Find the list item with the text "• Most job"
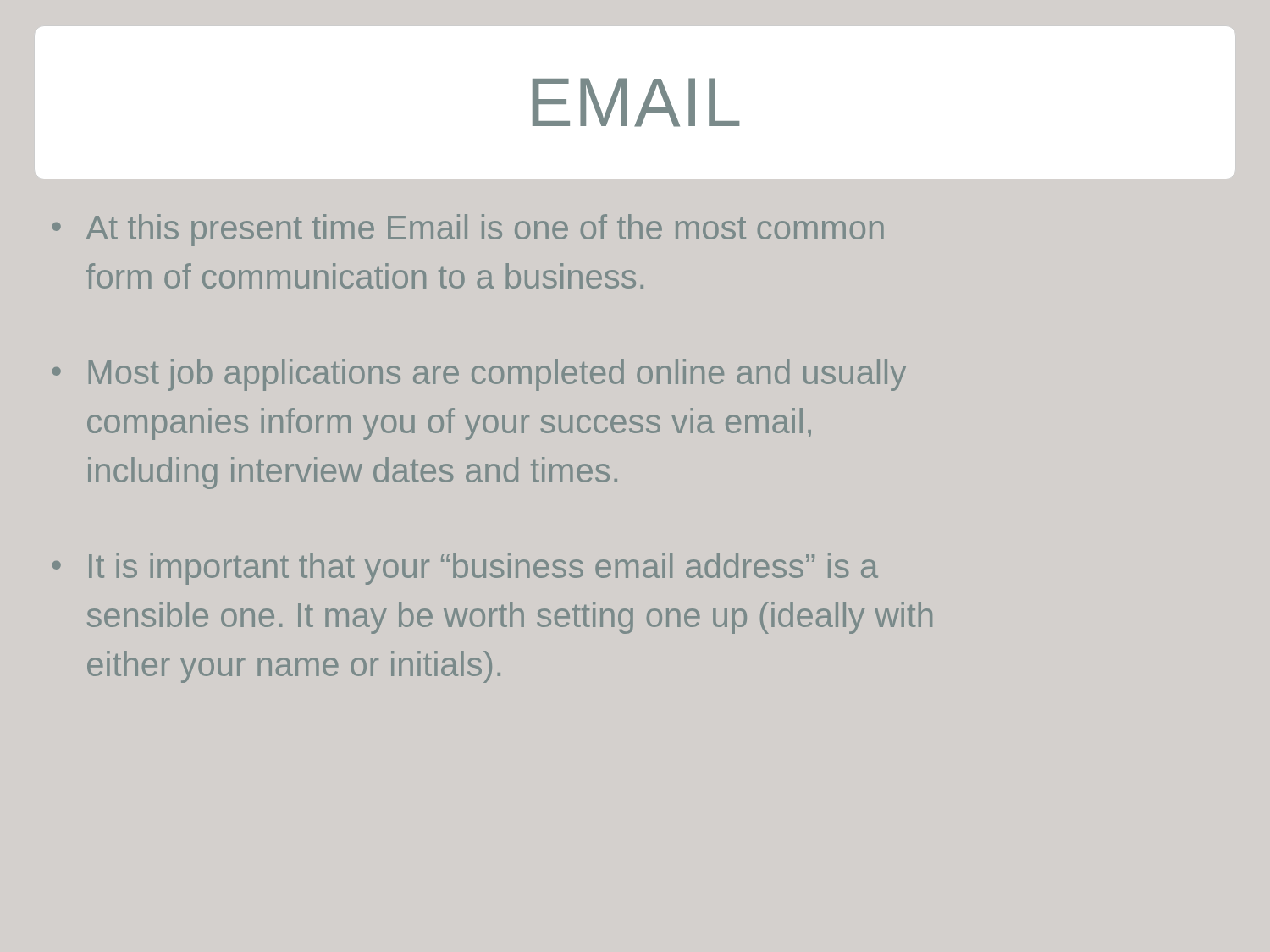1270x952 pixels. [479, 421]
